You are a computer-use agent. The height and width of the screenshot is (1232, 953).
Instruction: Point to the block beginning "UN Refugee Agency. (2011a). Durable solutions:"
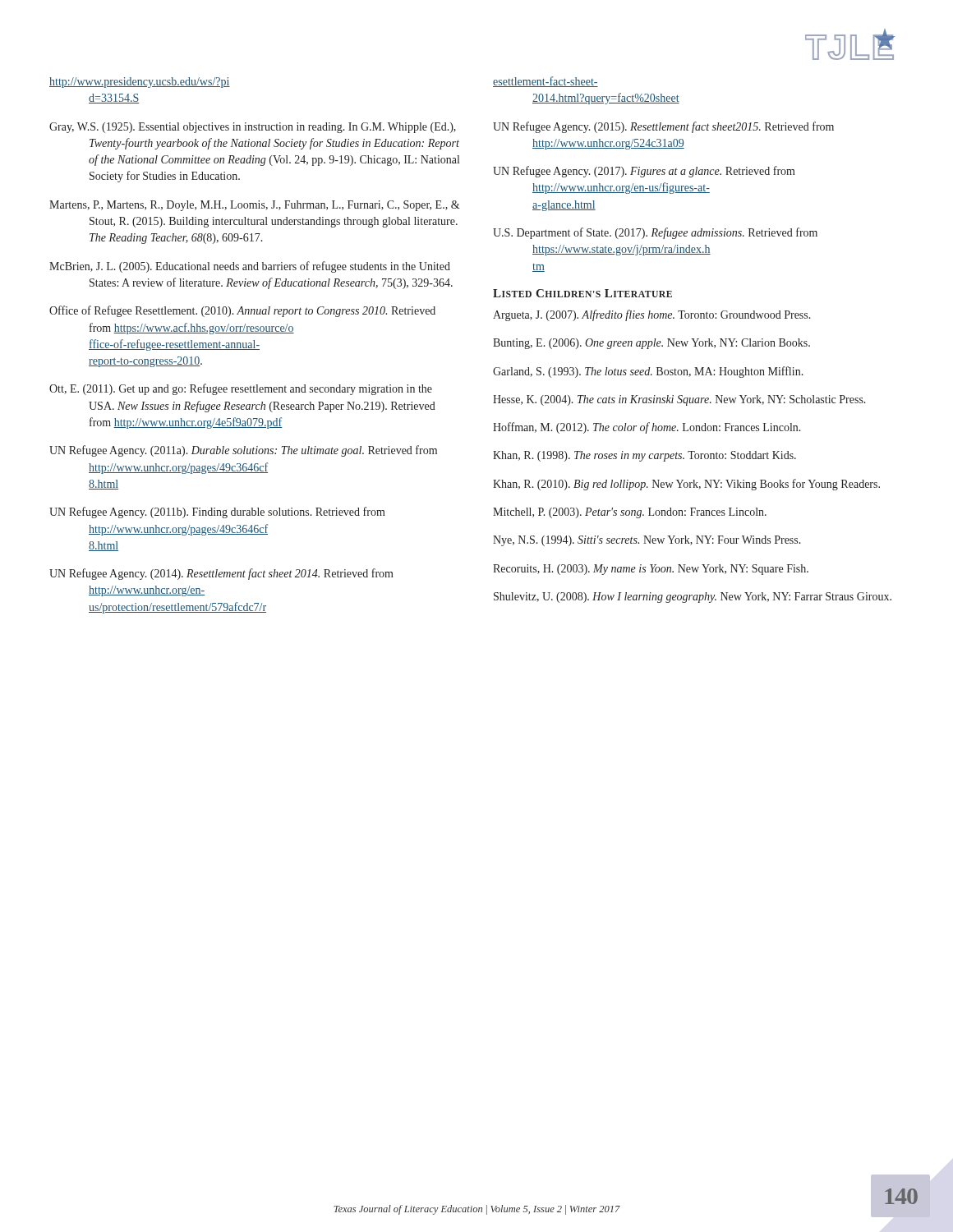coord(243,467)
